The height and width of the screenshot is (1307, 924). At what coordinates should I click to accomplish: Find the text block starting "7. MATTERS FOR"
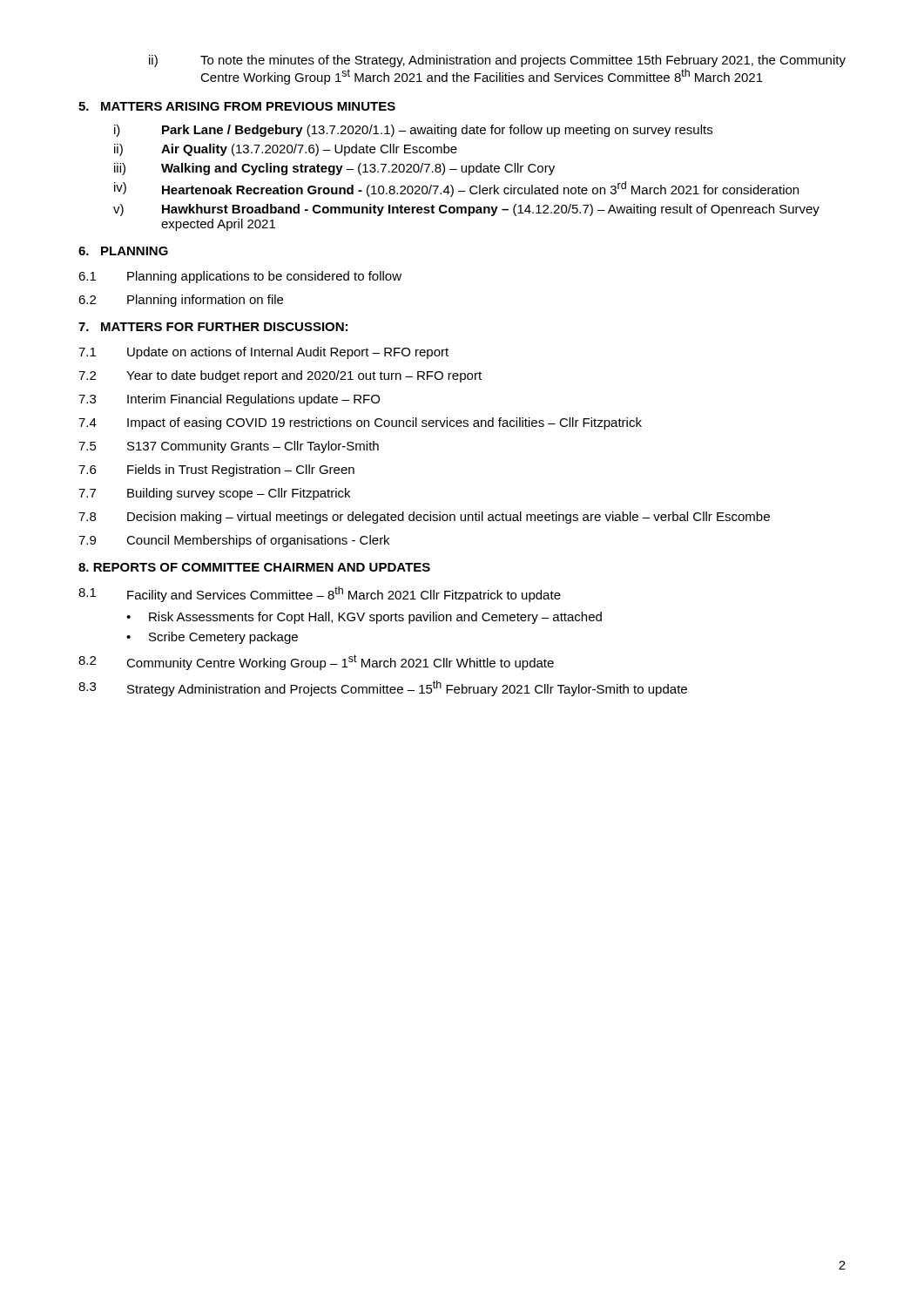coord(214,326)
